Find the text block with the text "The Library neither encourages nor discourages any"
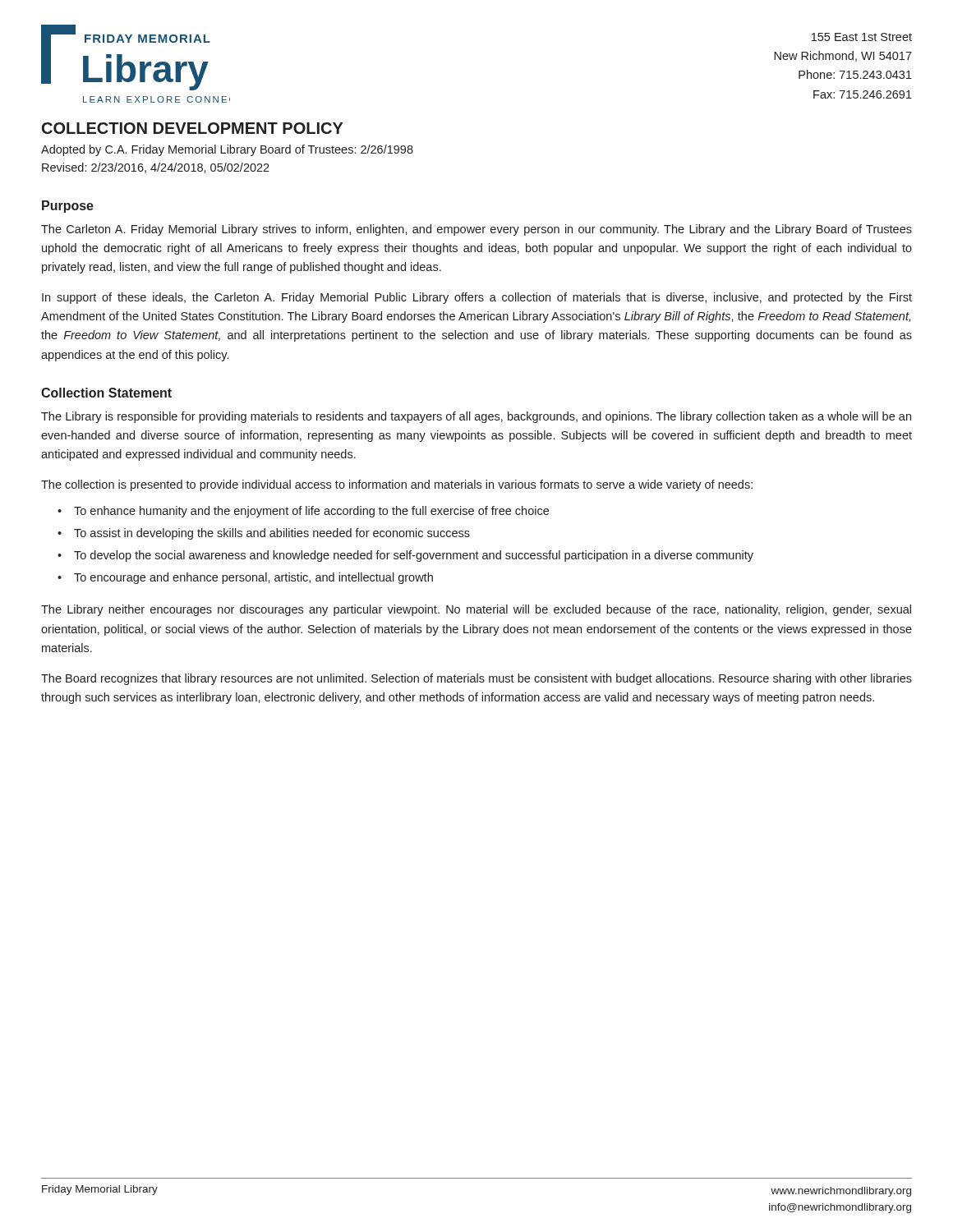The image size is (953, 1232). pos(476,629)
